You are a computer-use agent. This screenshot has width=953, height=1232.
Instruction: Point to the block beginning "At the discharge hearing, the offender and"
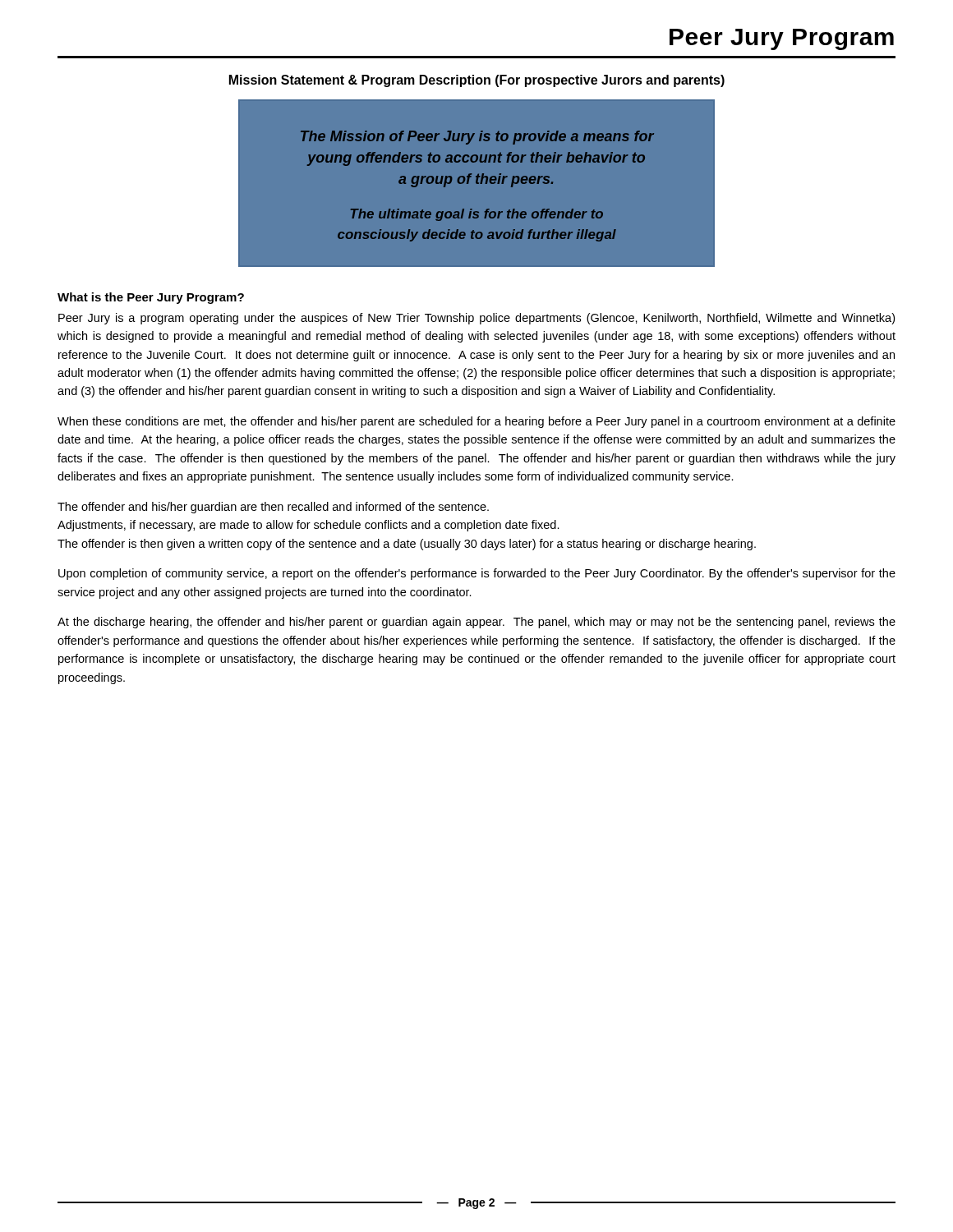pos(476,650)
